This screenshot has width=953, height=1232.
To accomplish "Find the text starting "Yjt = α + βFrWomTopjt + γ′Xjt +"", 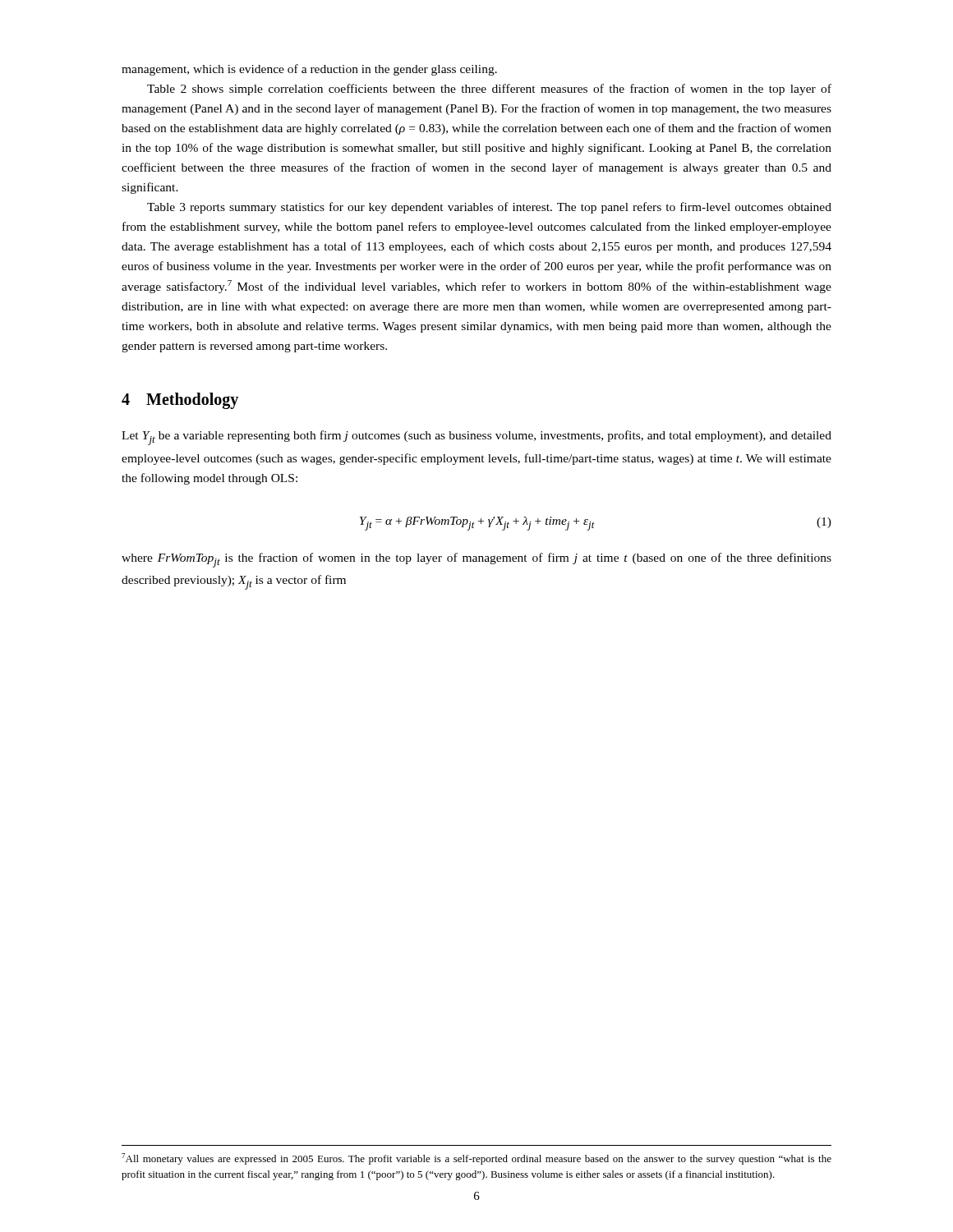I will (x=595, y=522).
